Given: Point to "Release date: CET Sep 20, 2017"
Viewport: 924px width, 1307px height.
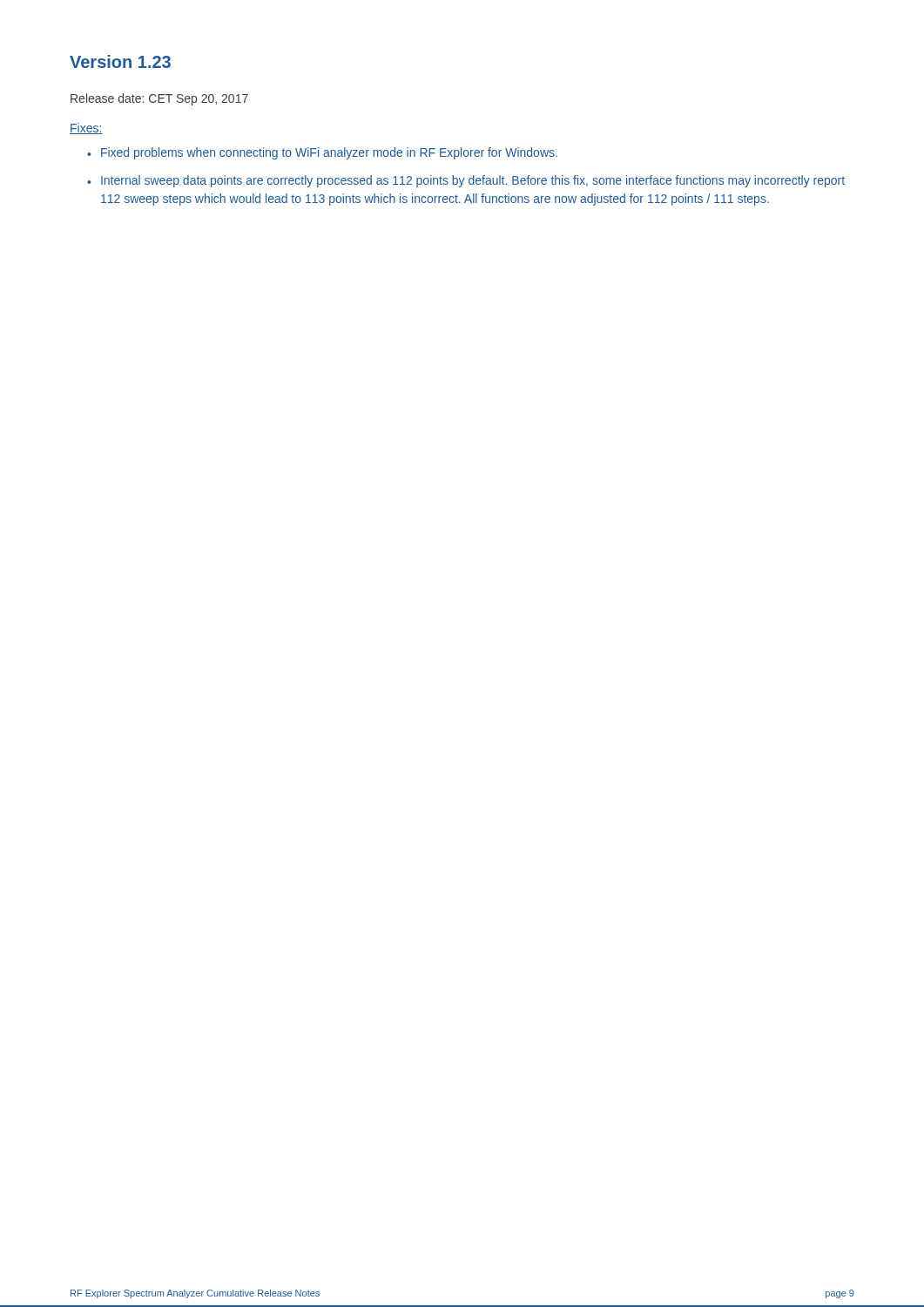Looking at the screenshot, I should coord(159,98).
